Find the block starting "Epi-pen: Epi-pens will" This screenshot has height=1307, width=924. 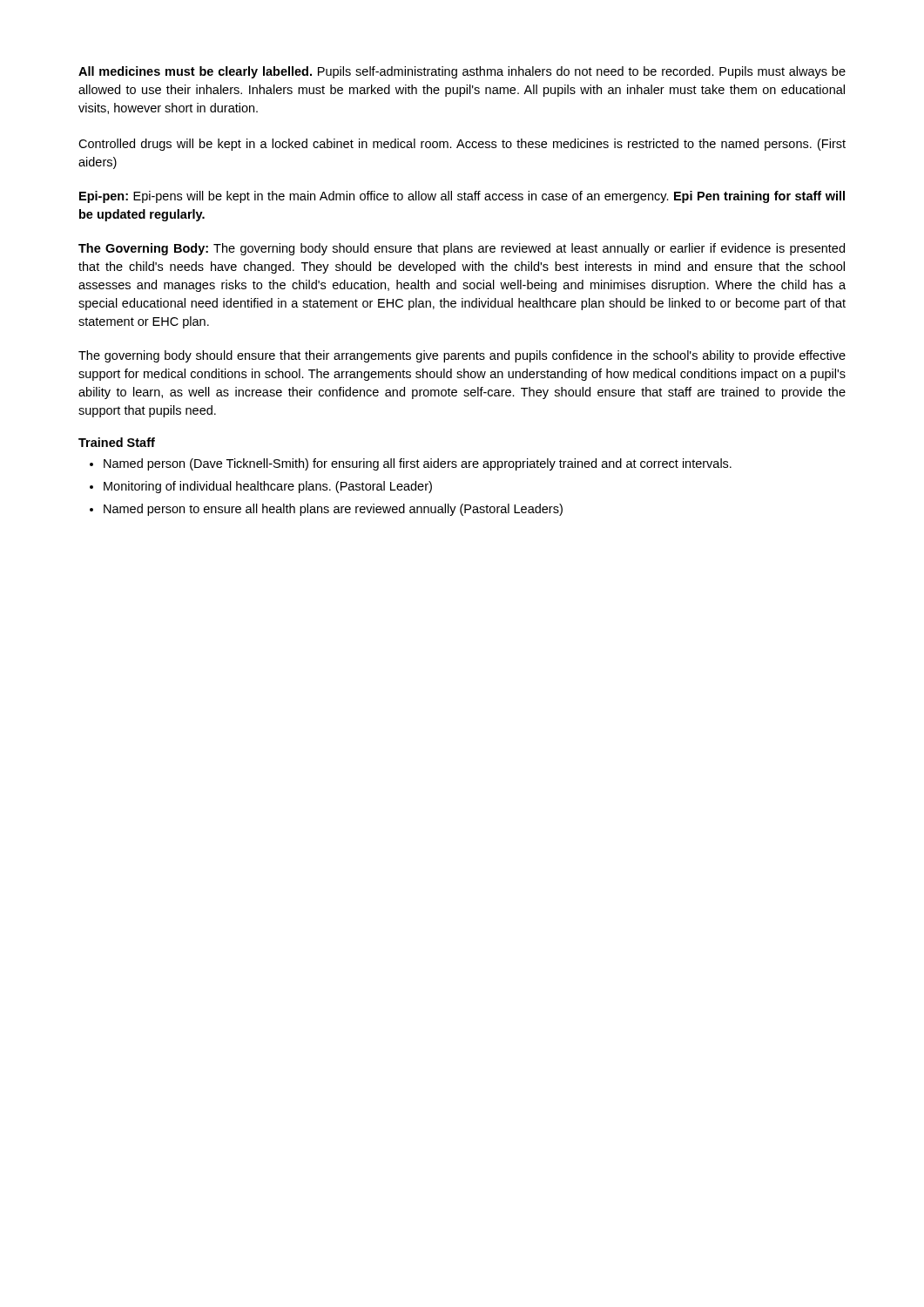click(462, 205)
